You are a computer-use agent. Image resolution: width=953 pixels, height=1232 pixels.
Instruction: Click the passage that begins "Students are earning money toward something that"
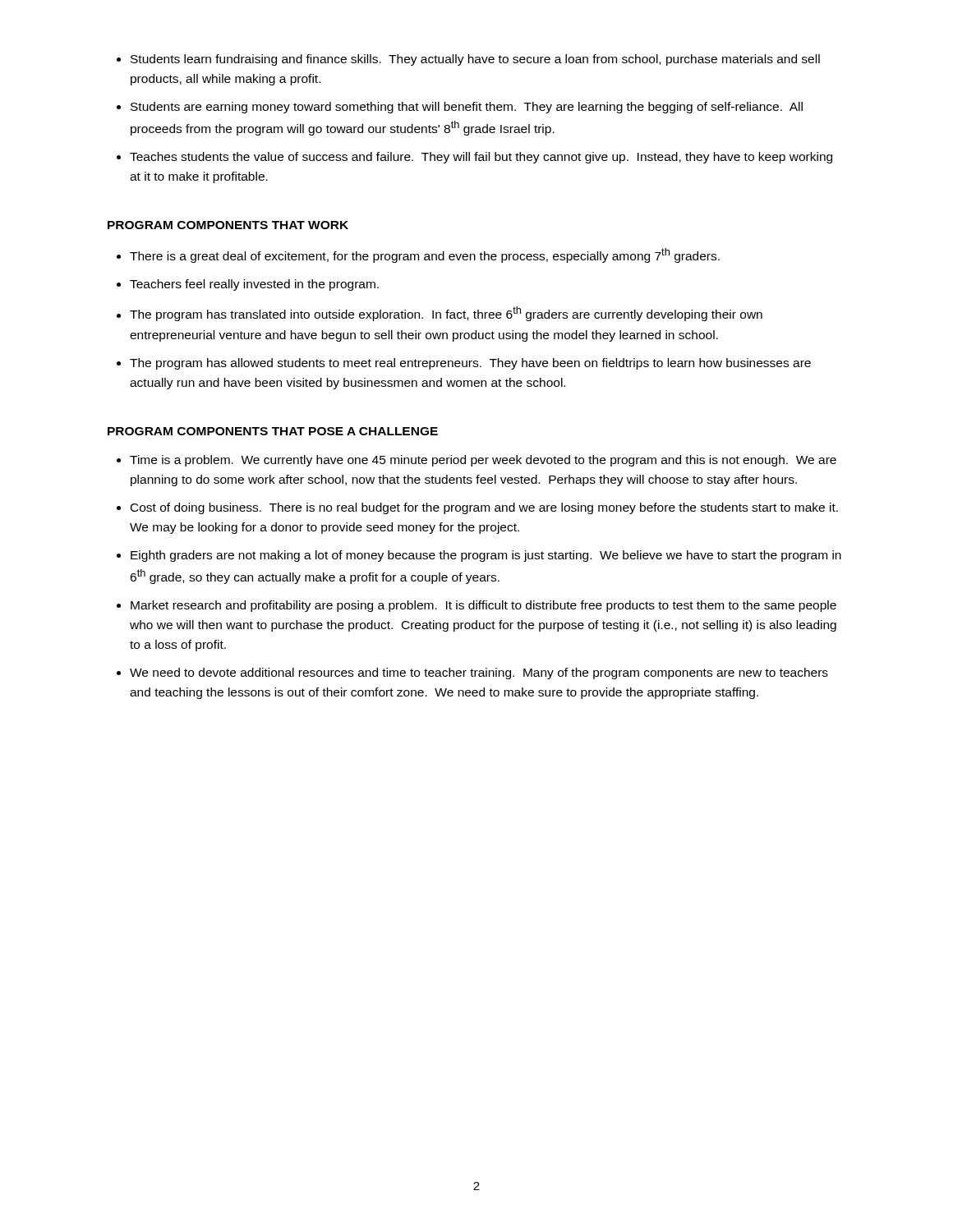coord(467,118)
